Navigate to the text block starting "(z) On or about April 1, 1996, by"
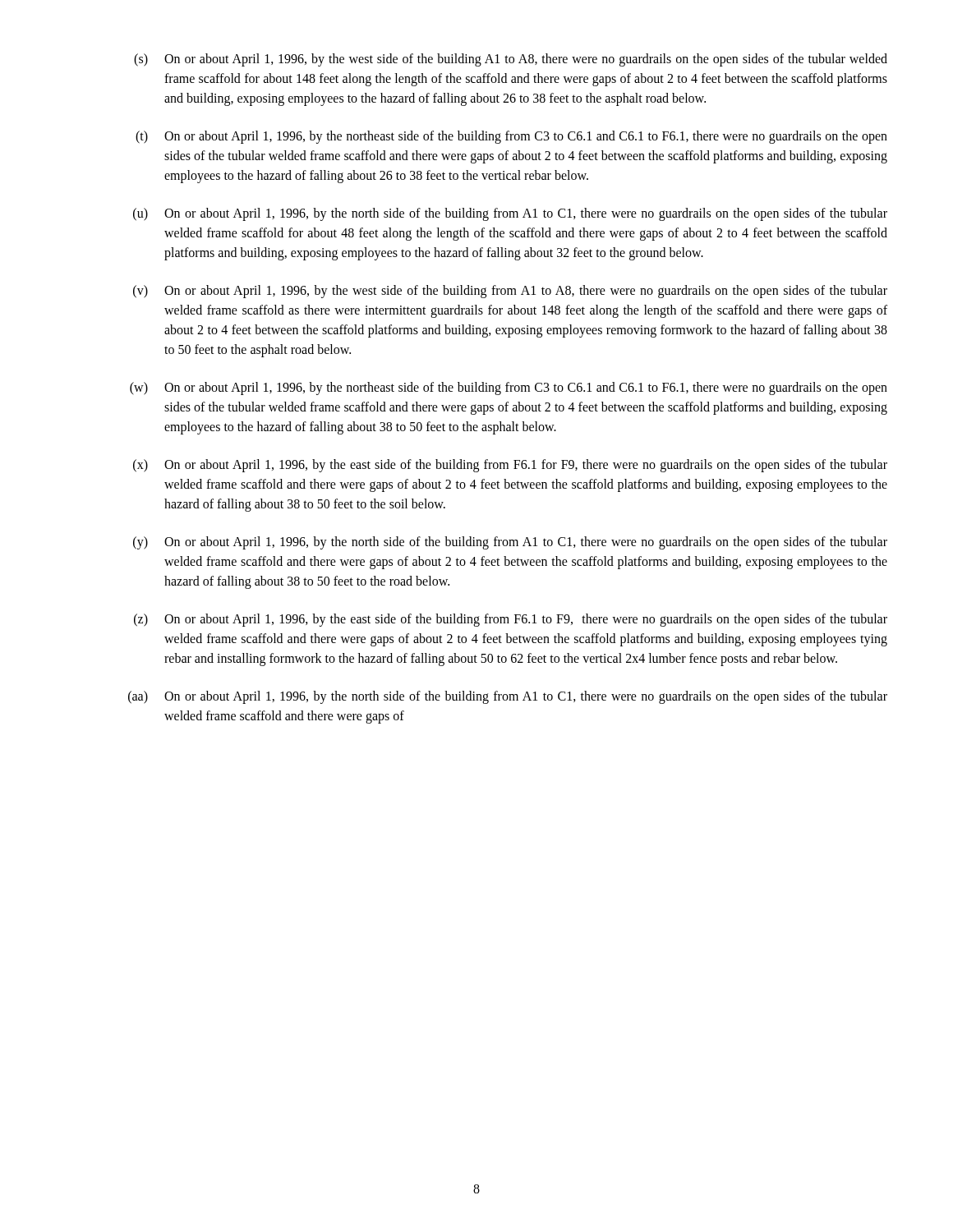The width and height of the screenshot is (953, 1232). 485,639
